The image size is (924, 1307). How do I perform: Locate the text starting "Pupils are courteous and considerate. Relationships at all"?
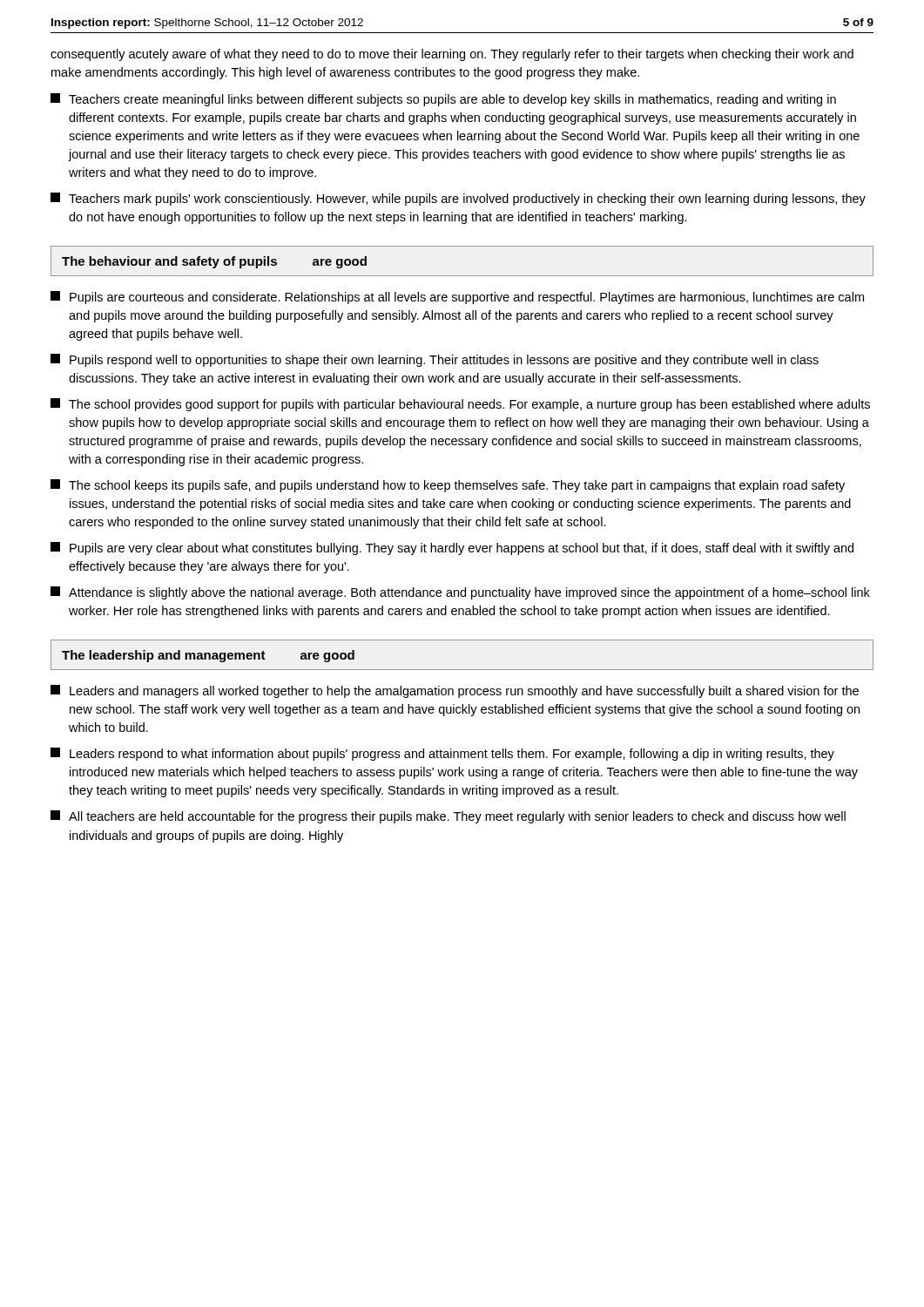click(x=462, y=316)
